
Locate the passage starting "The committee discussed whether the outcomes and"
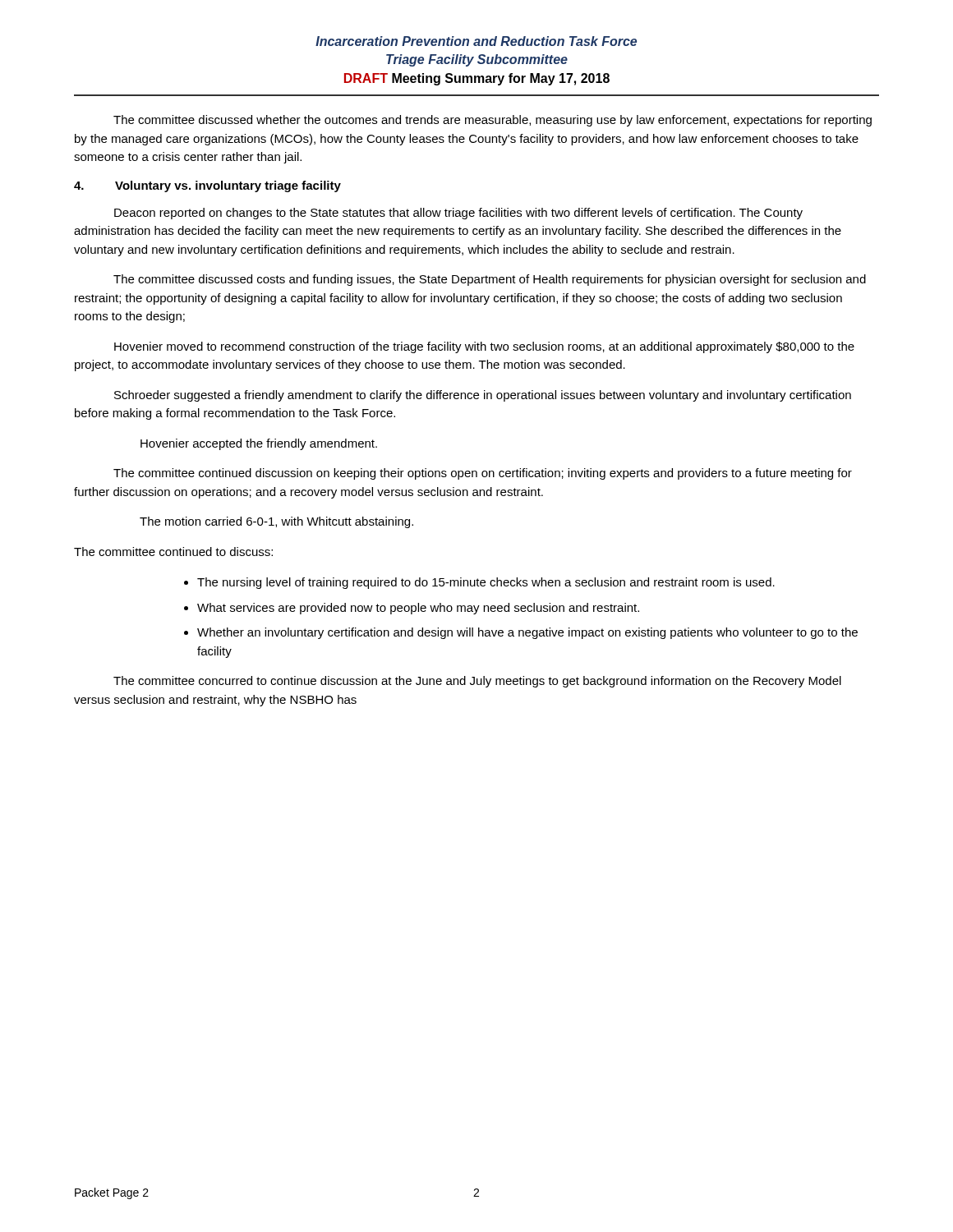pyautogui.click(x=473, y=138)
